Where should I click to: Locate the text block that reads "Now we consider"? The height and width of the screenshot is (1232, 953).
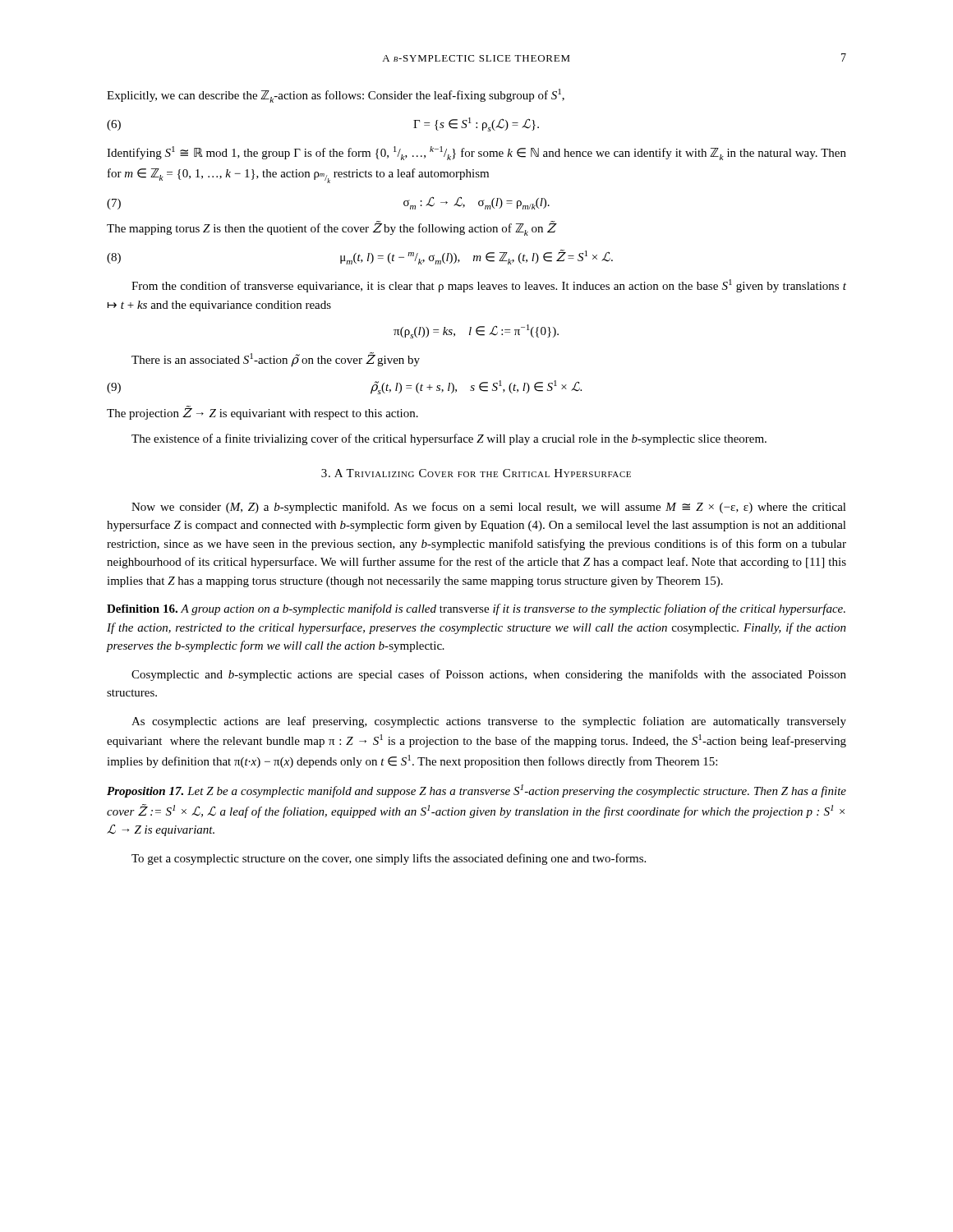click(476, 544)
